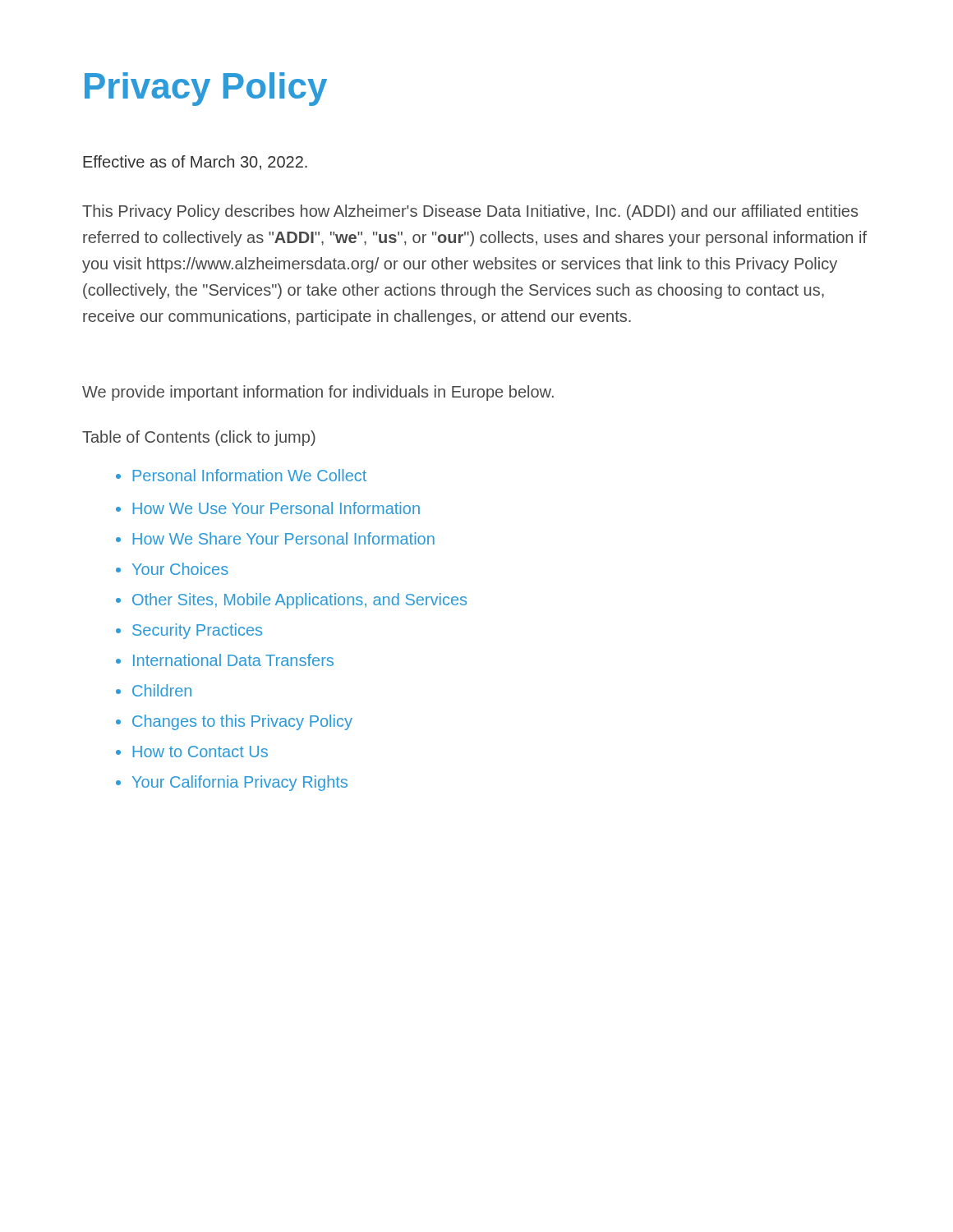Viewport: 953px width, 1232px height.
Task: Locate the list item that reads "Personal Information We Collect"
Action: [x=249, y=475]
